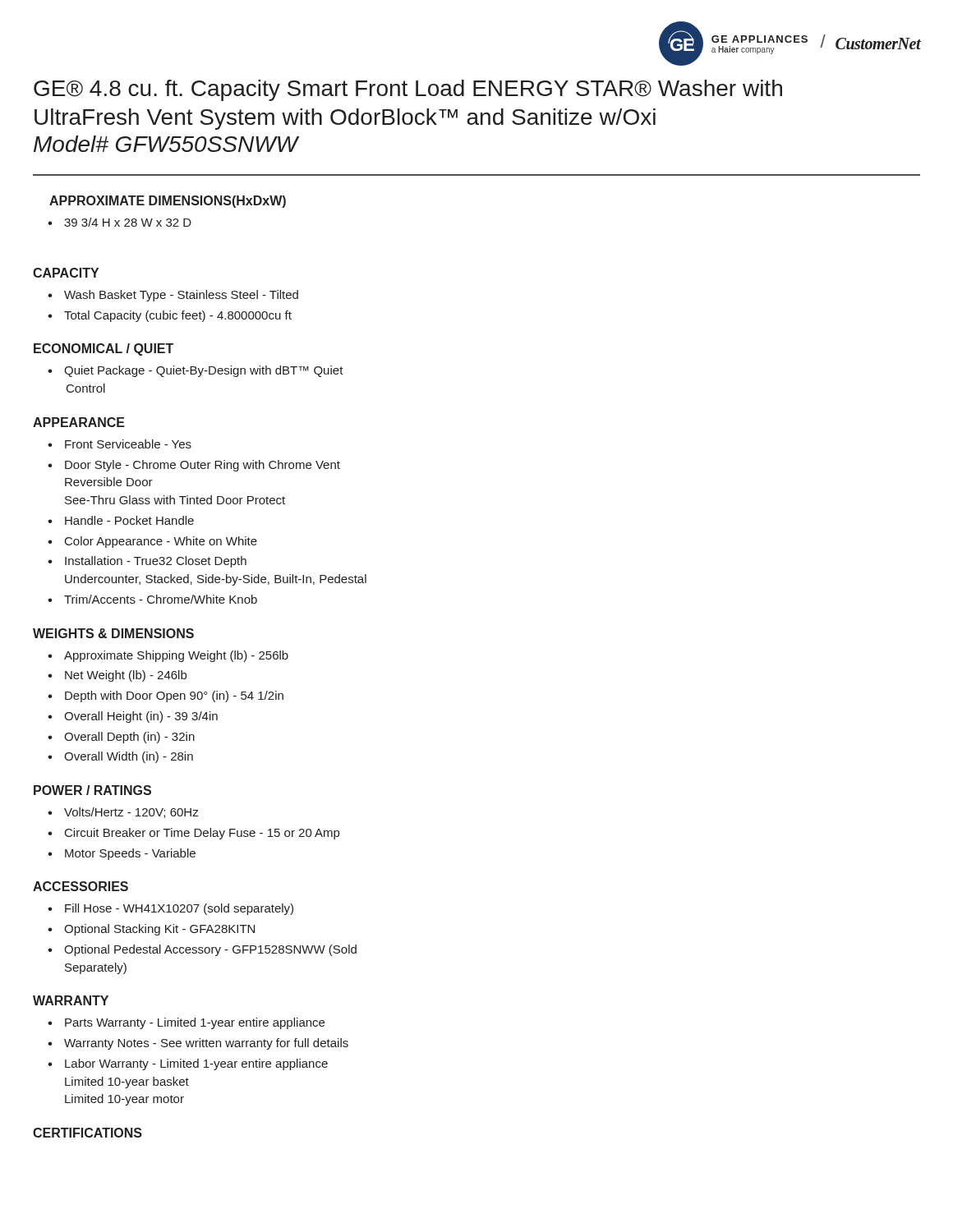Click where it says "Trim/Accents - Chrome/White Knob"

(161, 599)
